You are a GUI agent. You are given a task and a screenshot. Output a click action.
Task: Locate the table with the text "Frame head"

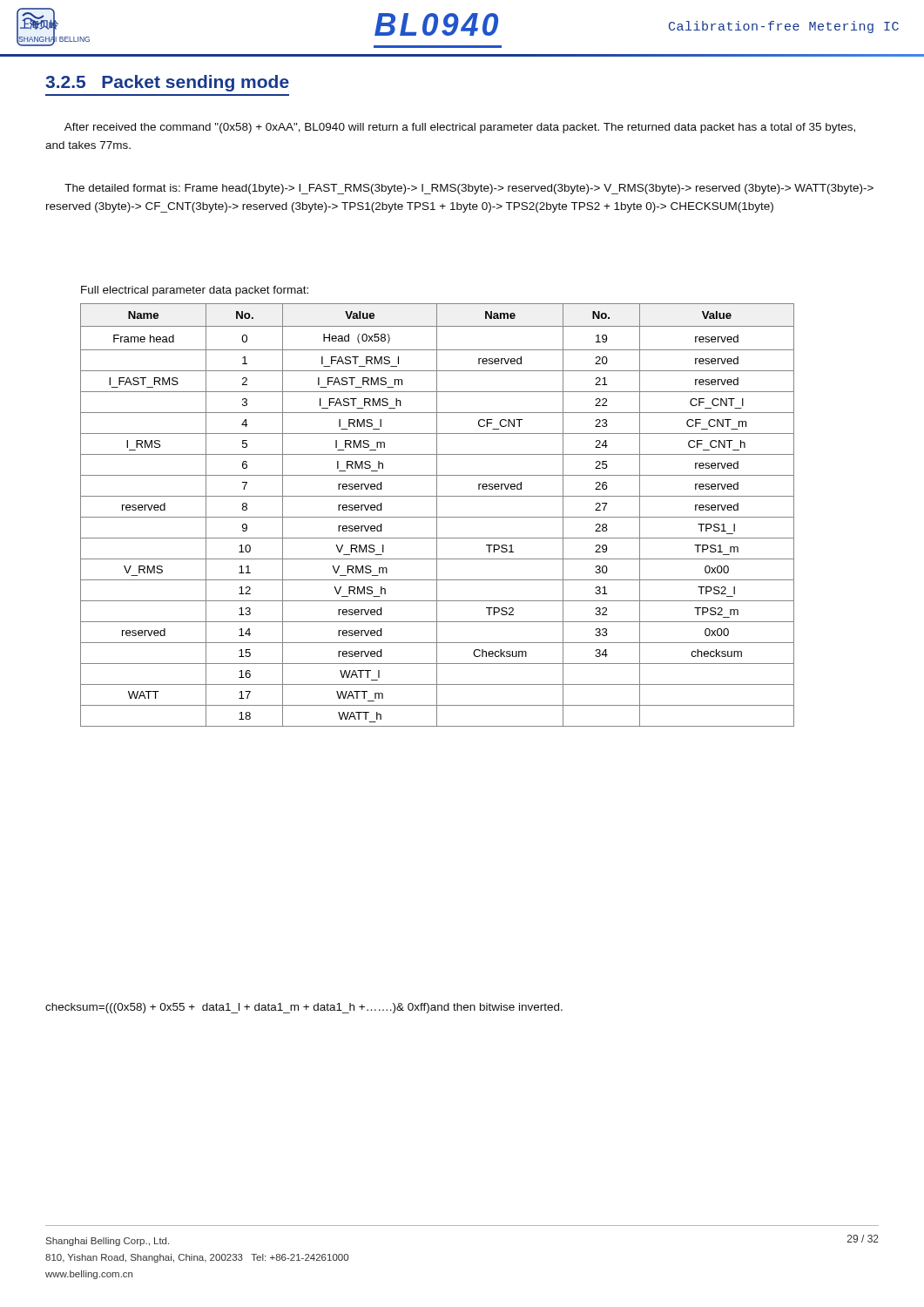pyautogui.click(x=462, y=515)
